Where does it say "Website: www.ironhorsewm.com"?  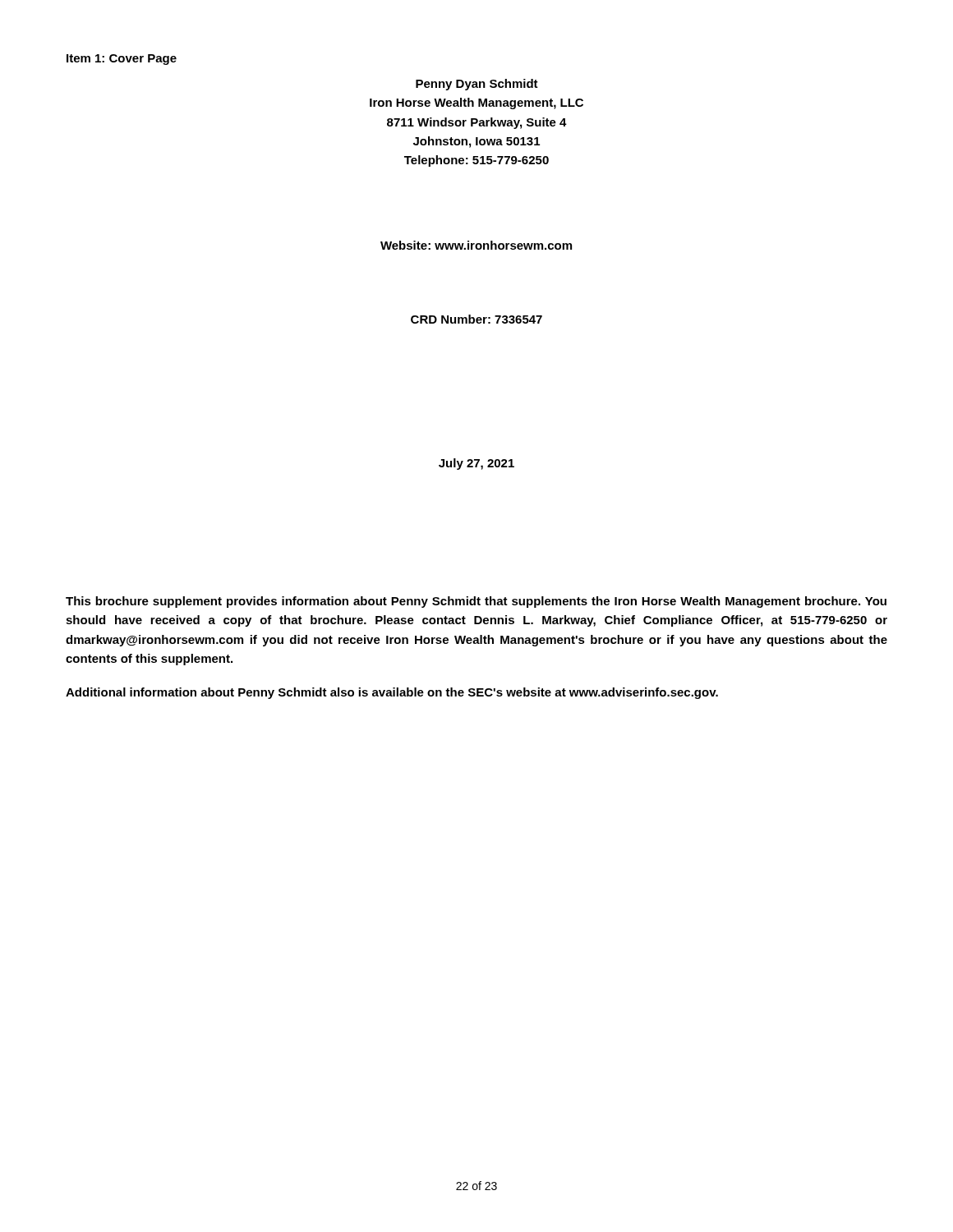pyautogui.click(x=476, y=245)
